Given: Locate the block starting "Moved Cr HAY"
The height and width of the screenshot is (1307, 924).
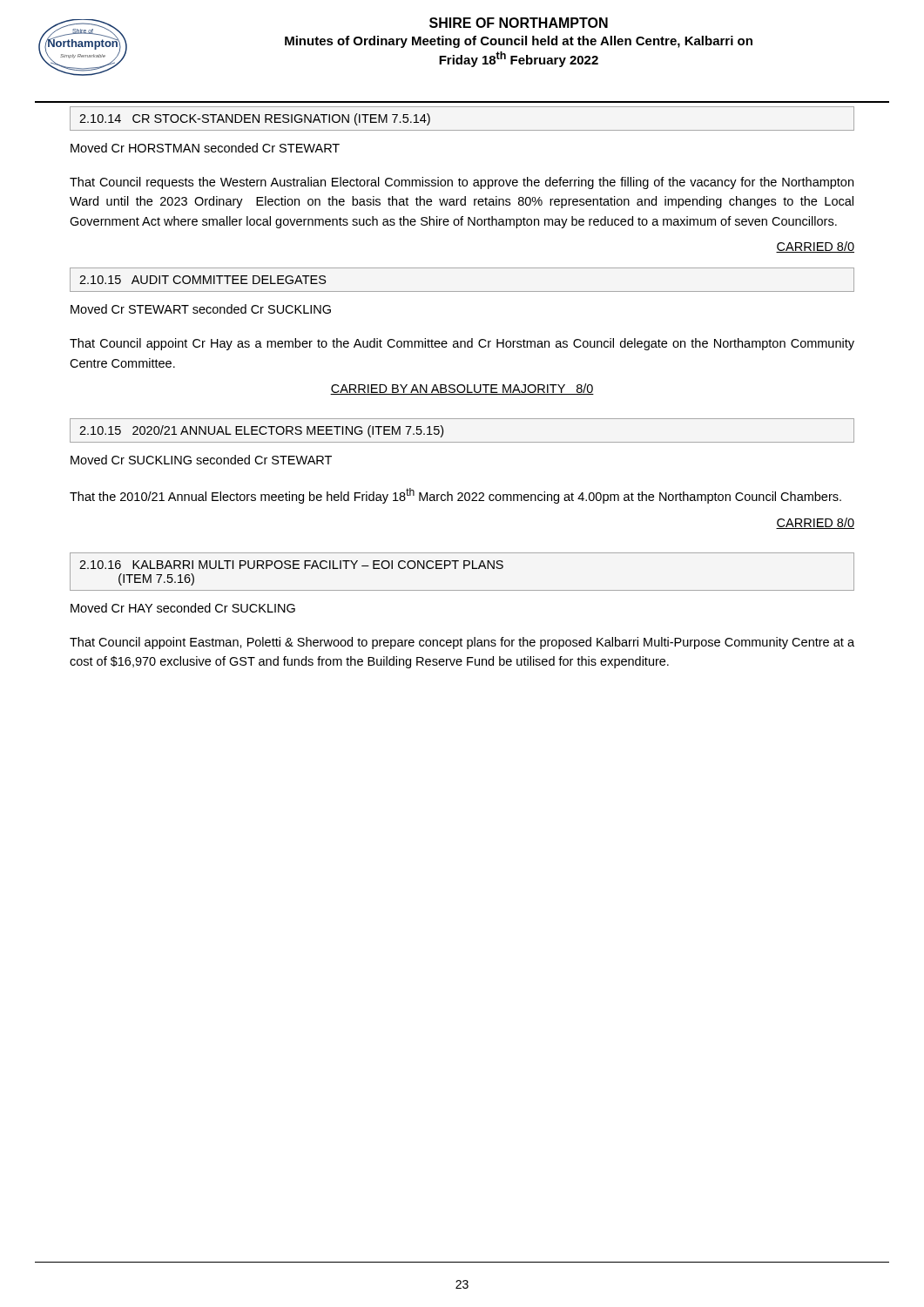Looking at the screenshot, I should click(183, 608).
